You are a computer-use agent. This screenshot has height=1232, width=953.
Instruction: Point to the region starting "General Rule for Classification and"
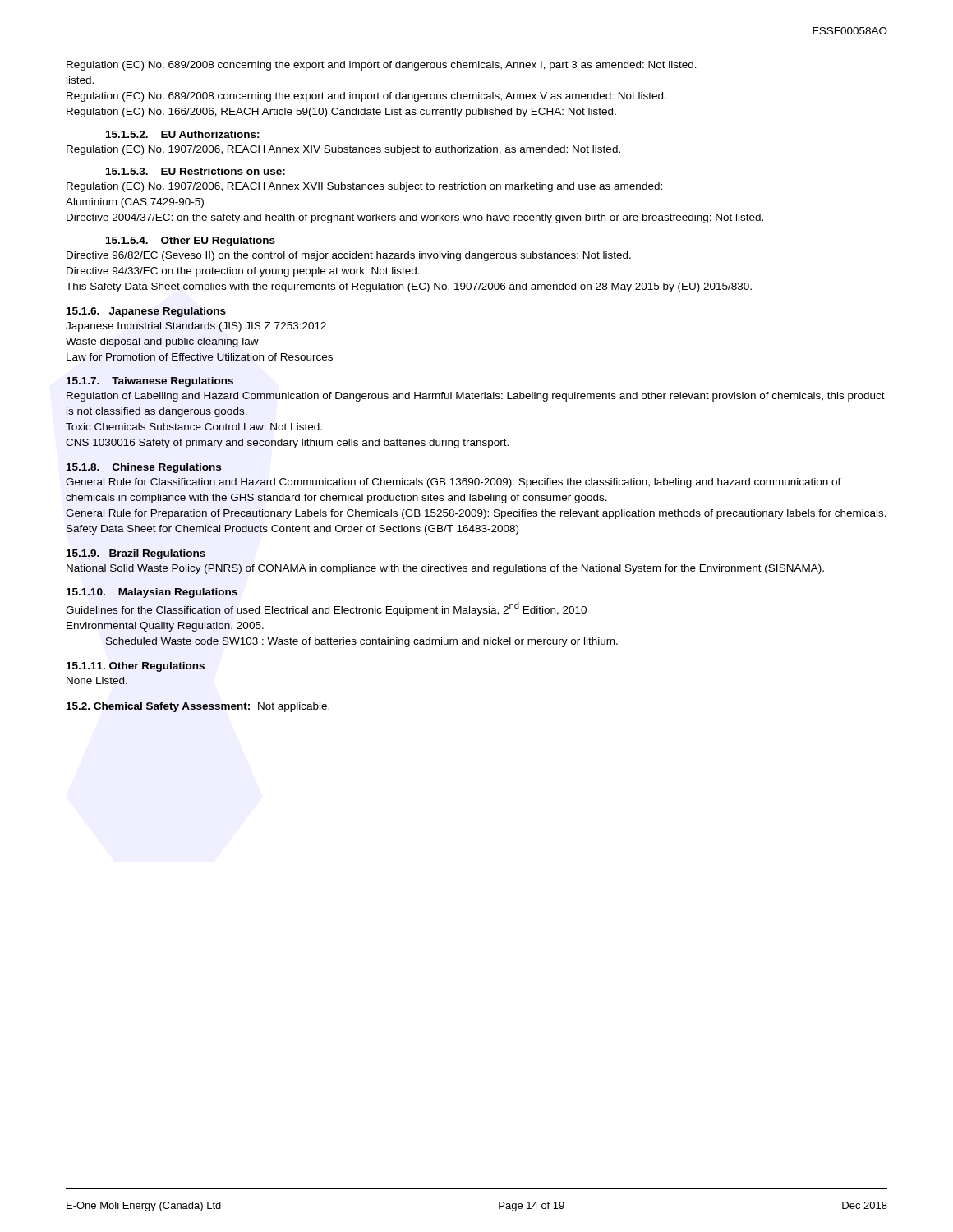(x=476, y=505)
